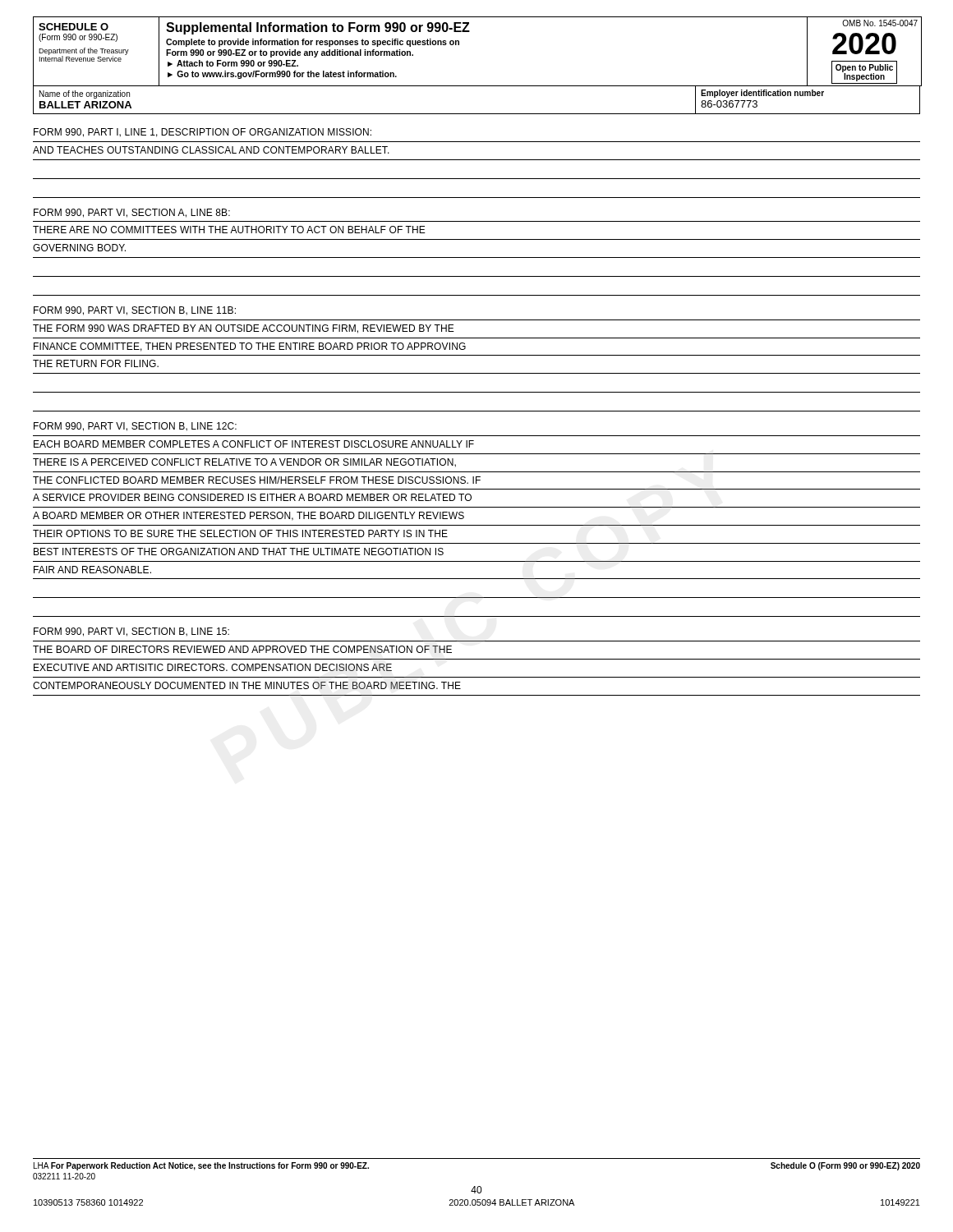Select the text block that says "THE CONFLICTED BOARD MEMBER RECUSES"

pos(257,480)
